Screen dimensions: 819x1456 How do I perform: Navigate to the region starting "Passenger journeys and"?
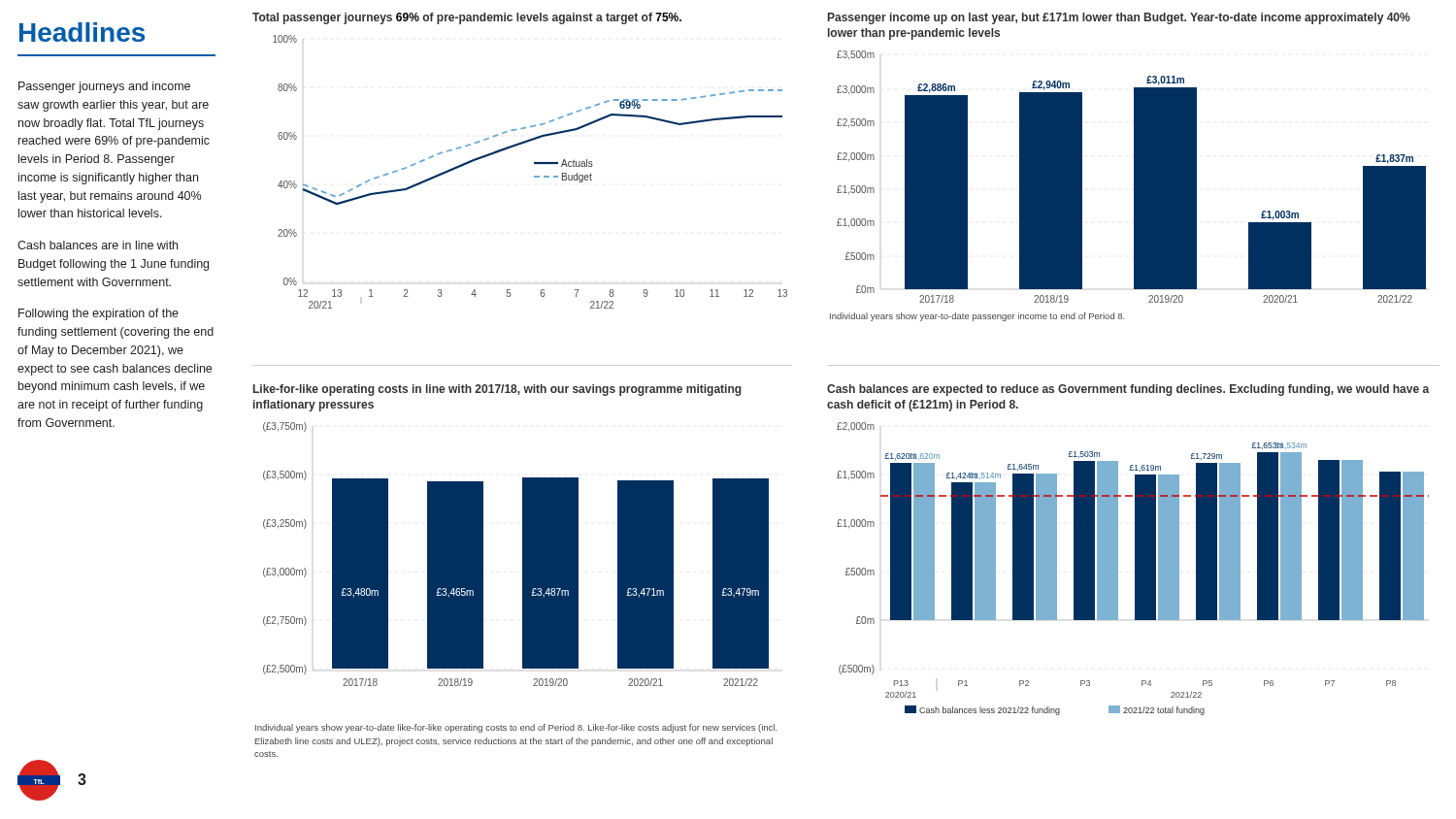[x=116, y=255]
